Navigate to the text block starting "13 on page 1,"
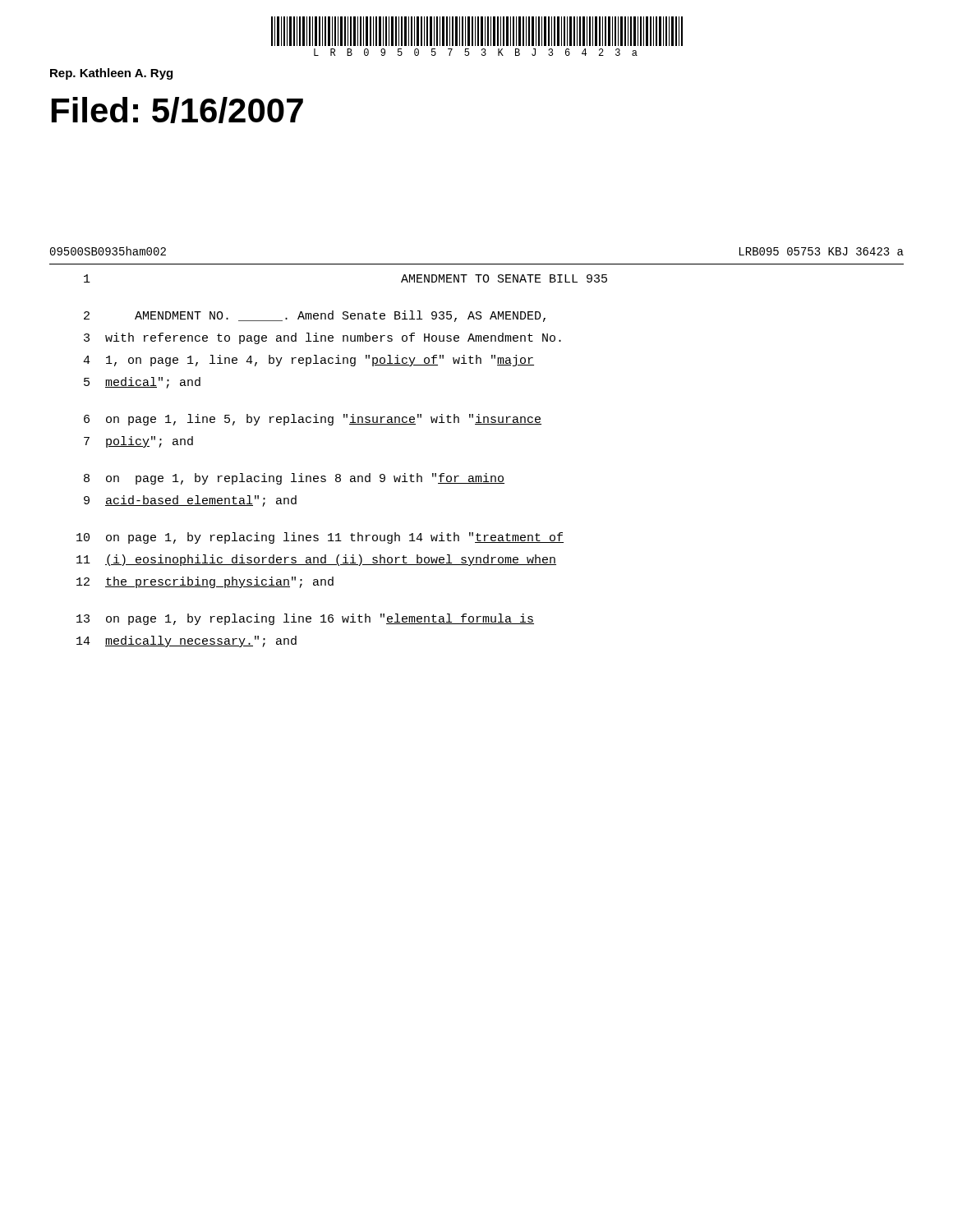Viewport: 953px width, 1232px height. pos(476,620)
